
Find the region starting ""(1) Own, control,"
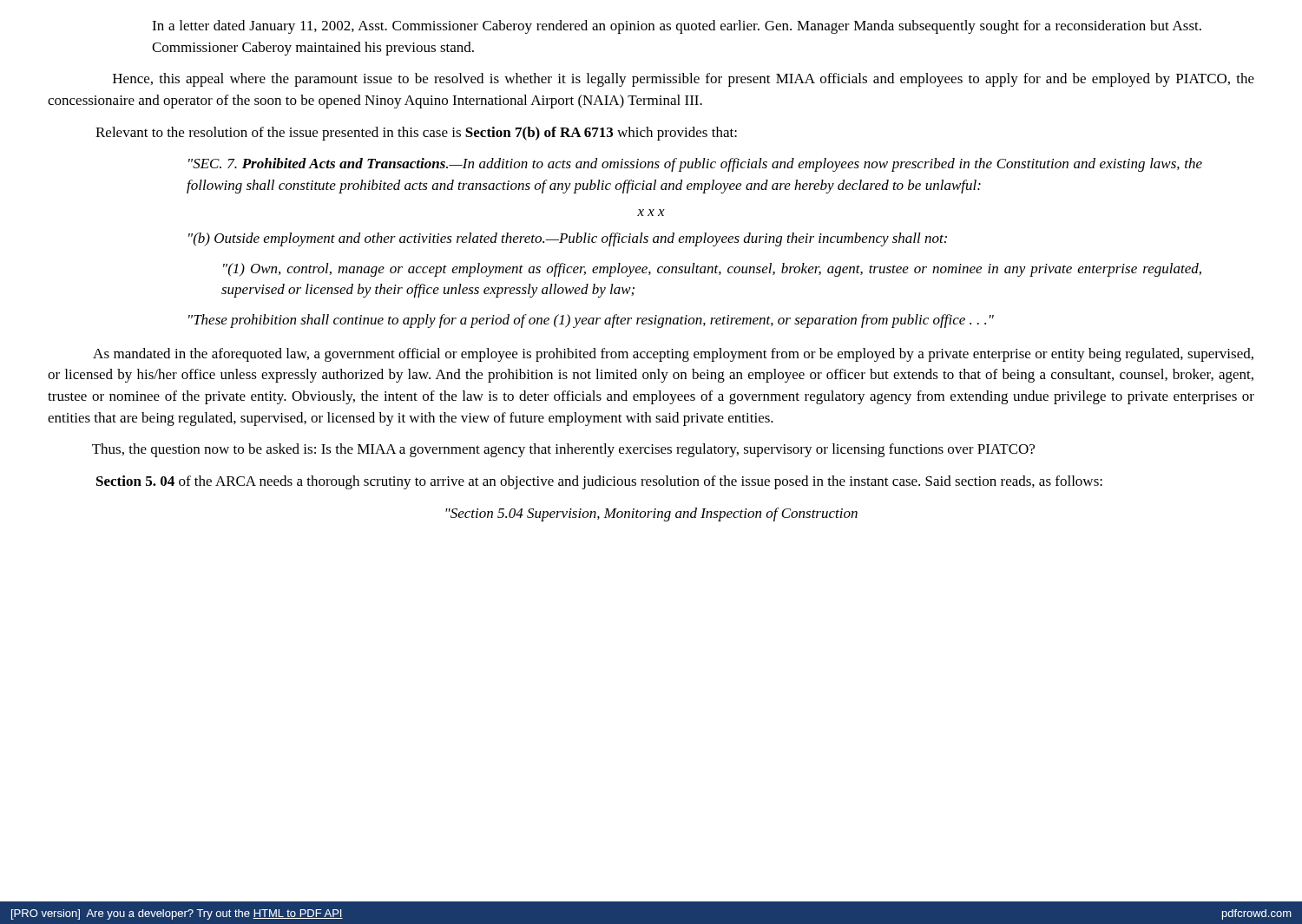click(712, 279)
